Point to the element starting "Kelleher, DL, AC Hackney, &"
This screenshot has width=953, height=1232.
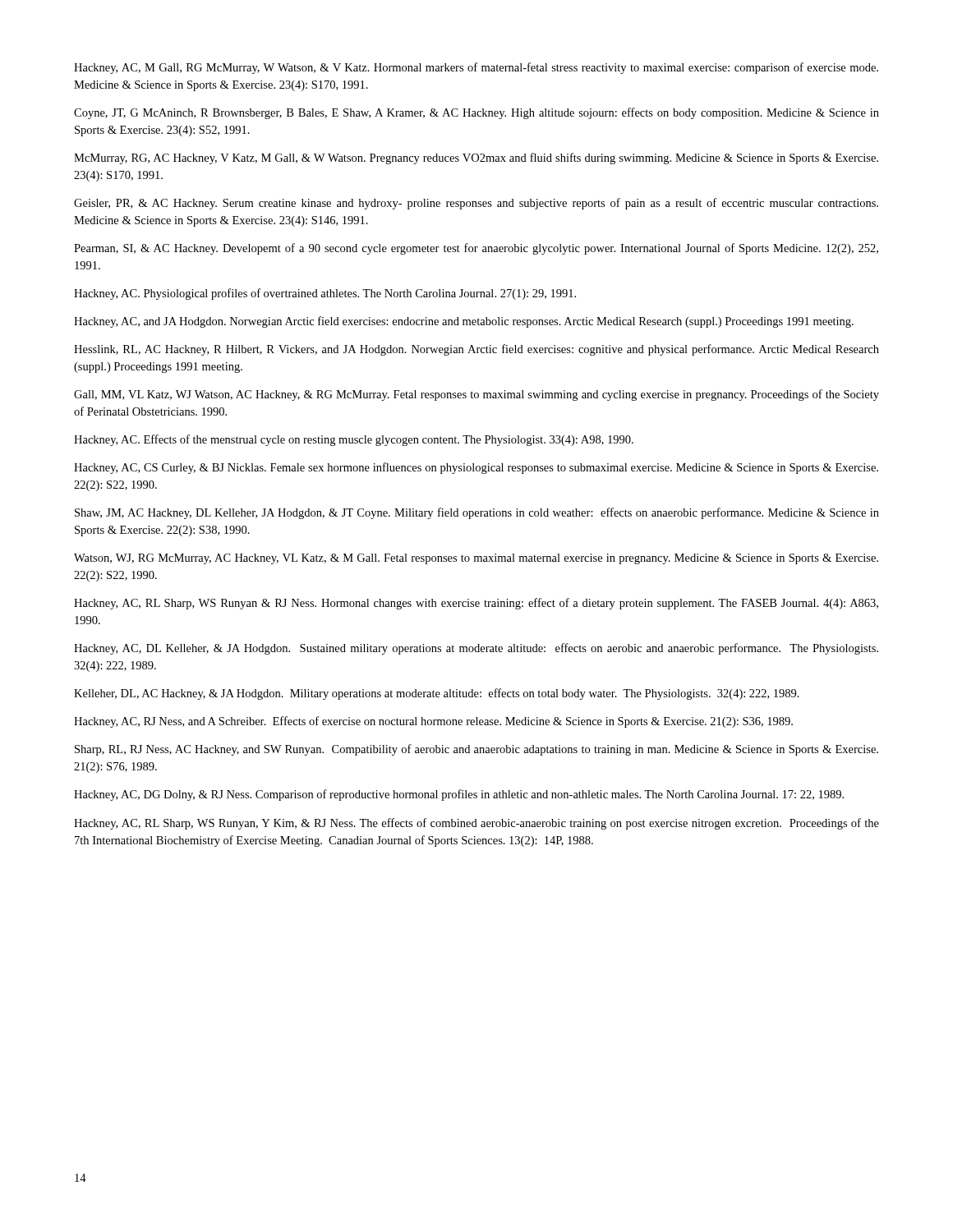point(437,694)
